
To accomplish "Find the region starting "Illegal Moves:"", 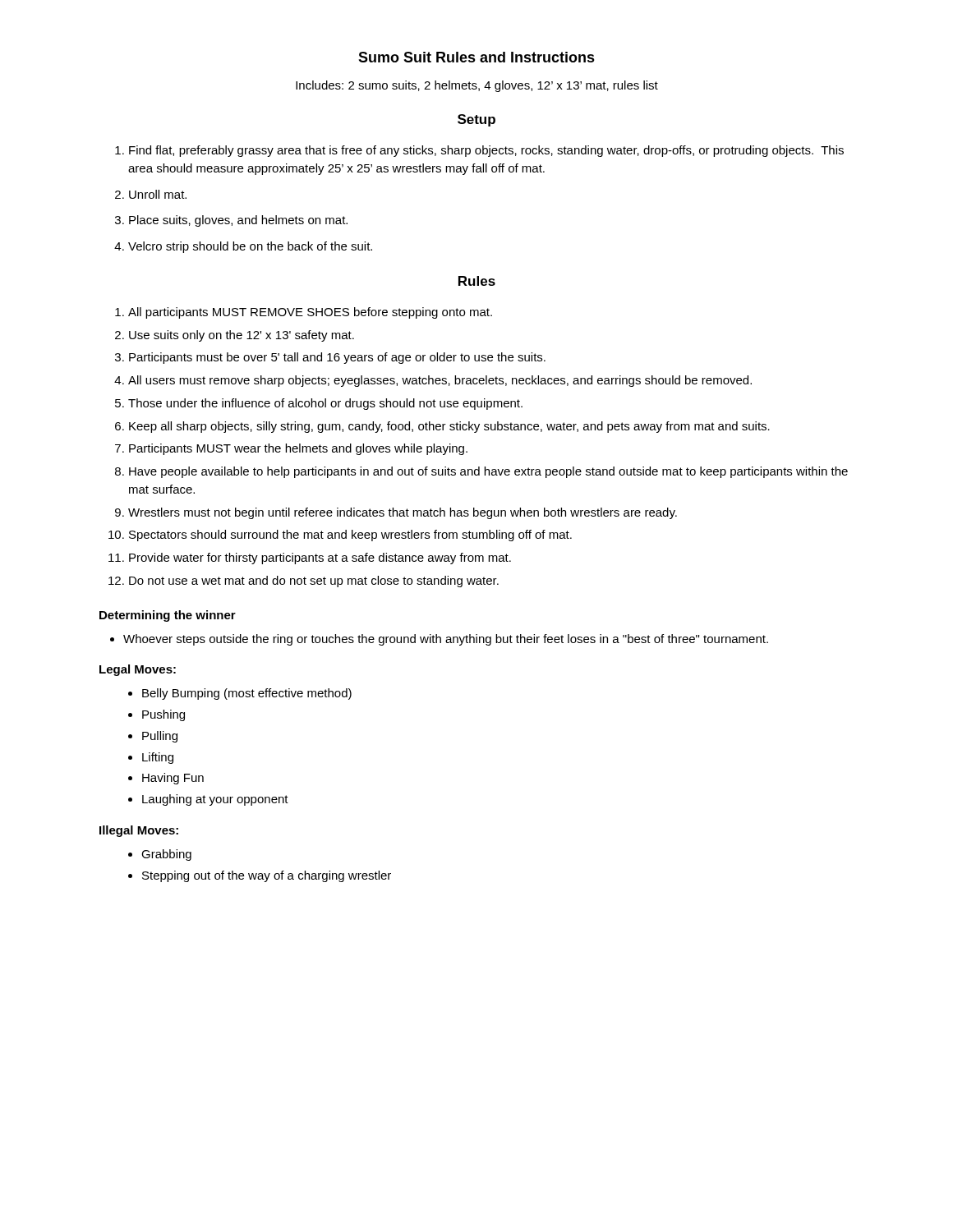I will [139, 830].
